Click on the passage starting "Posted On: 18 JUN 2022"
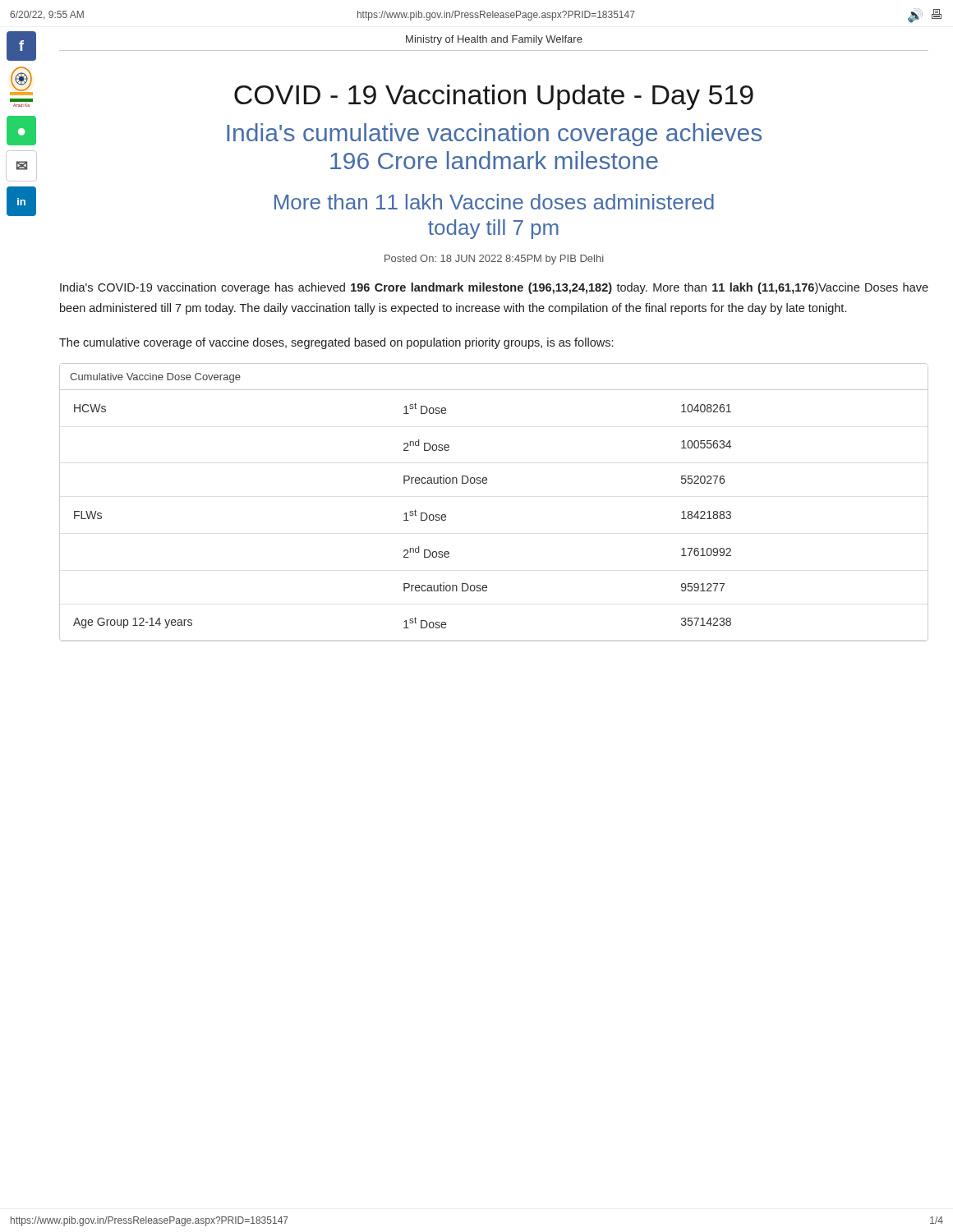The image size is (953, 1232). pos(494,258)
